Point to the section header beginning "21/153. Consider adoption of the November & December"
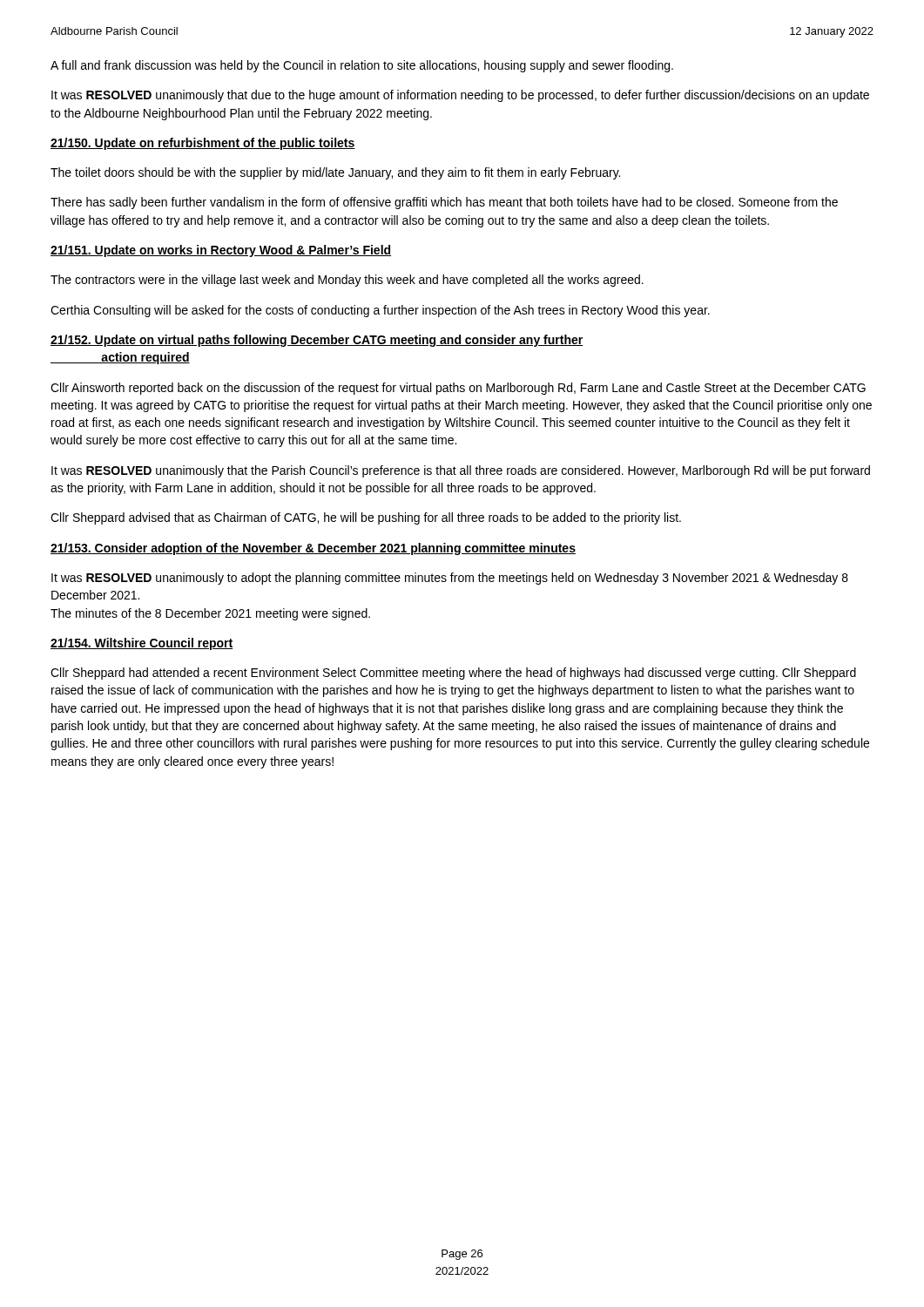Viewport: 924px width, 1307px height. 462,548
